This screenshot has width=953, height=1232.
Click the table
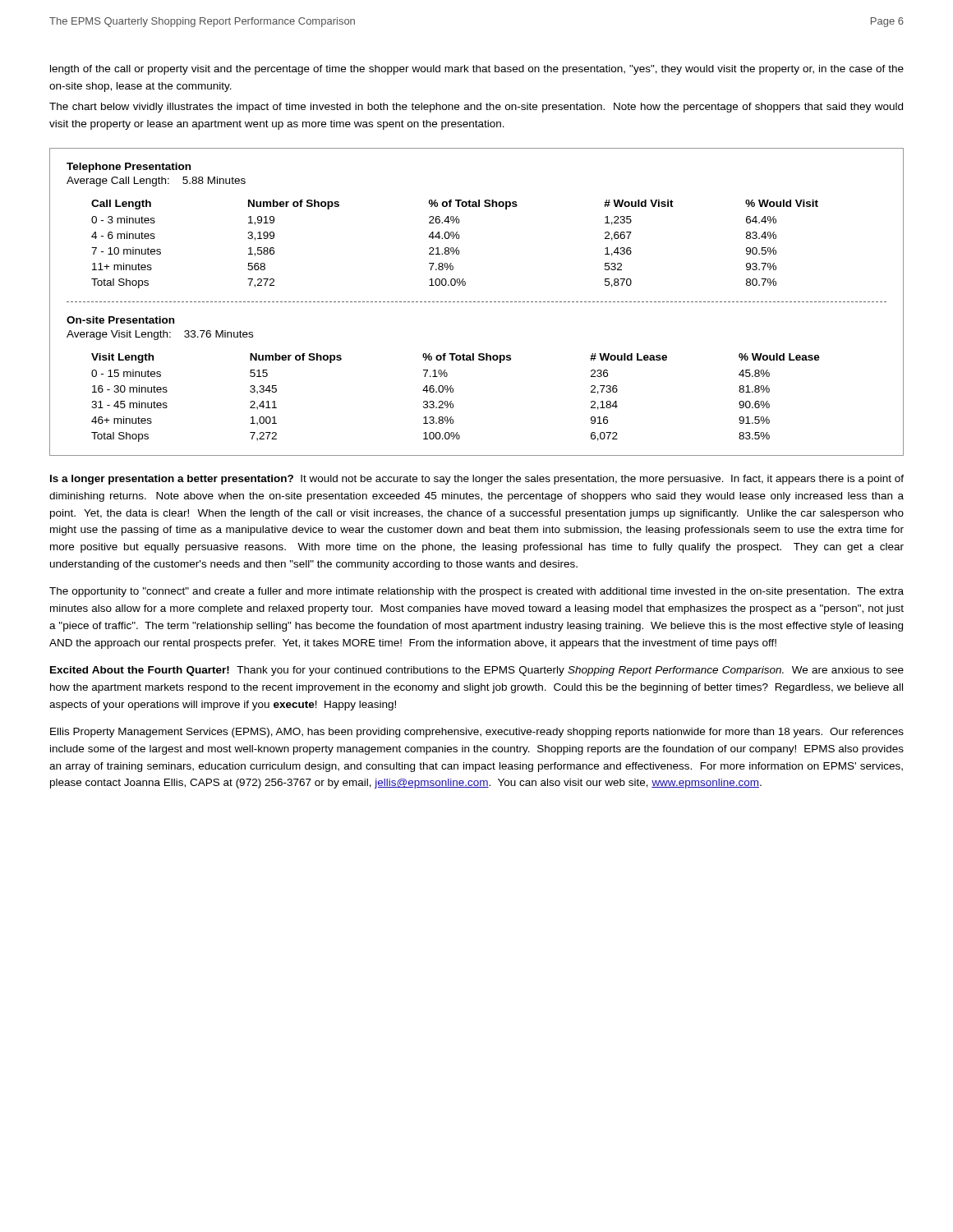pos(476,302)
